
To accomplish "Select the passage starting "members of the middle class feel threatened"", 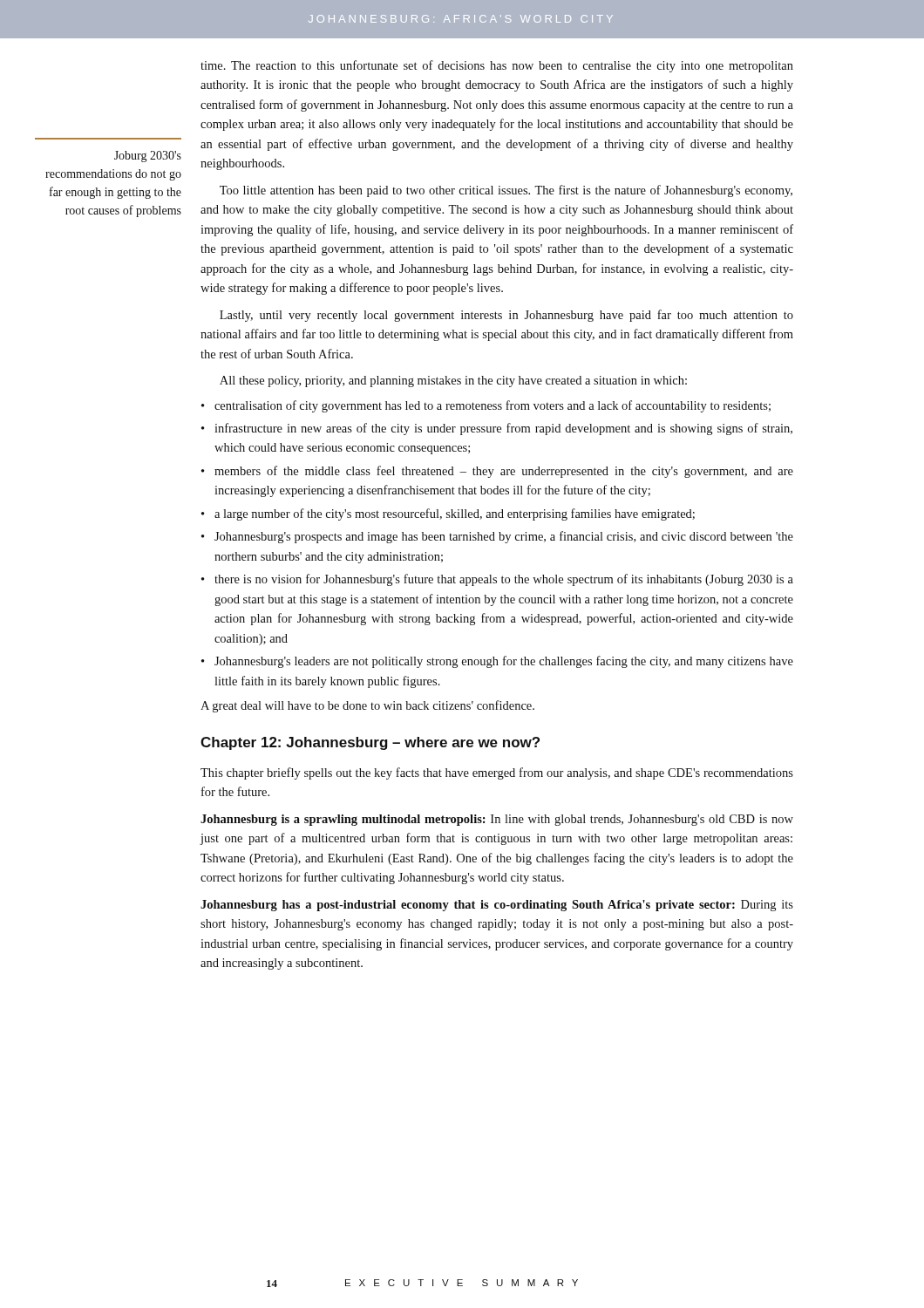I will click(504, 481).
